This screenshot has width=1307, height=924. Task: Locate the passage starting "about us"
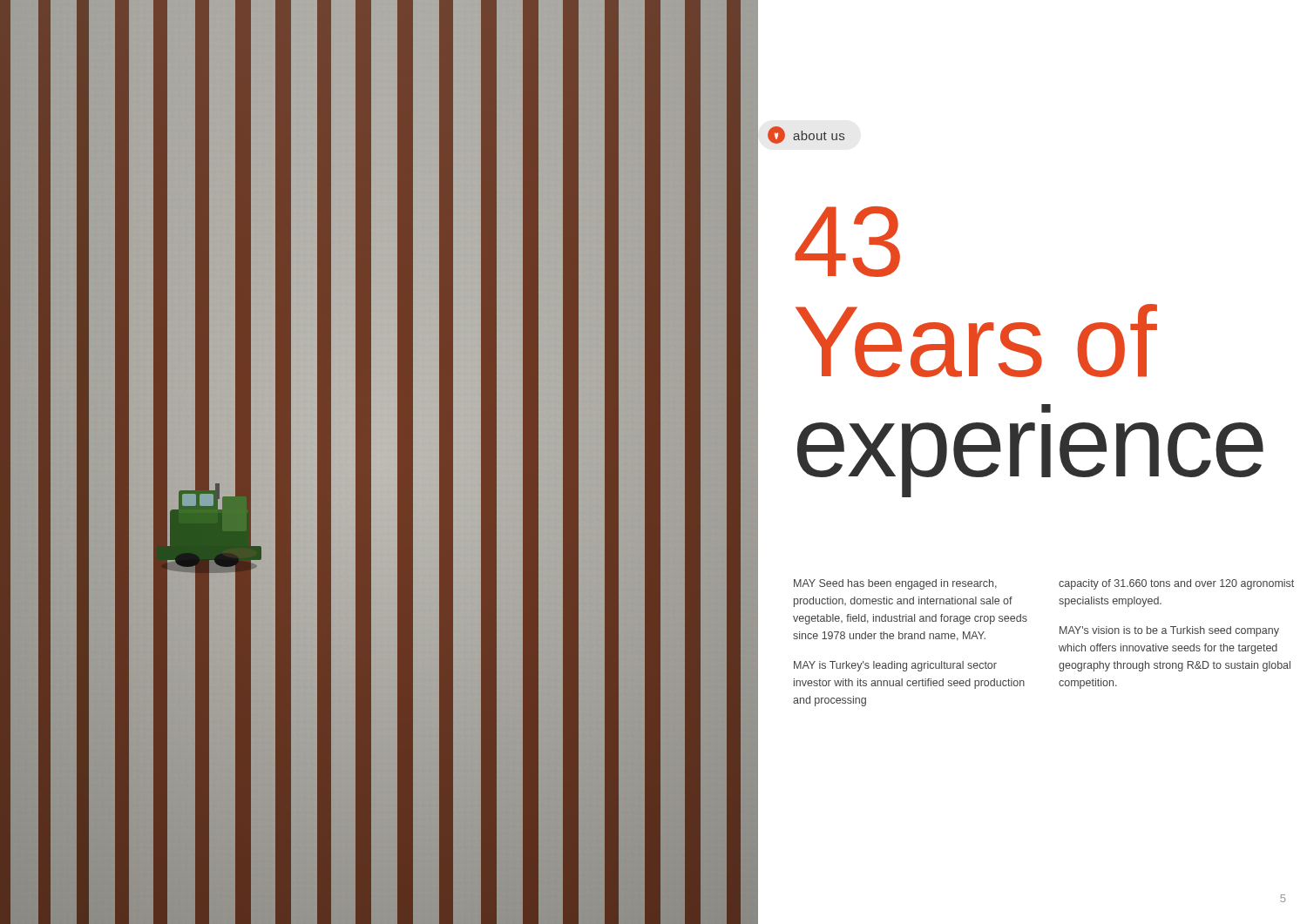806,135
